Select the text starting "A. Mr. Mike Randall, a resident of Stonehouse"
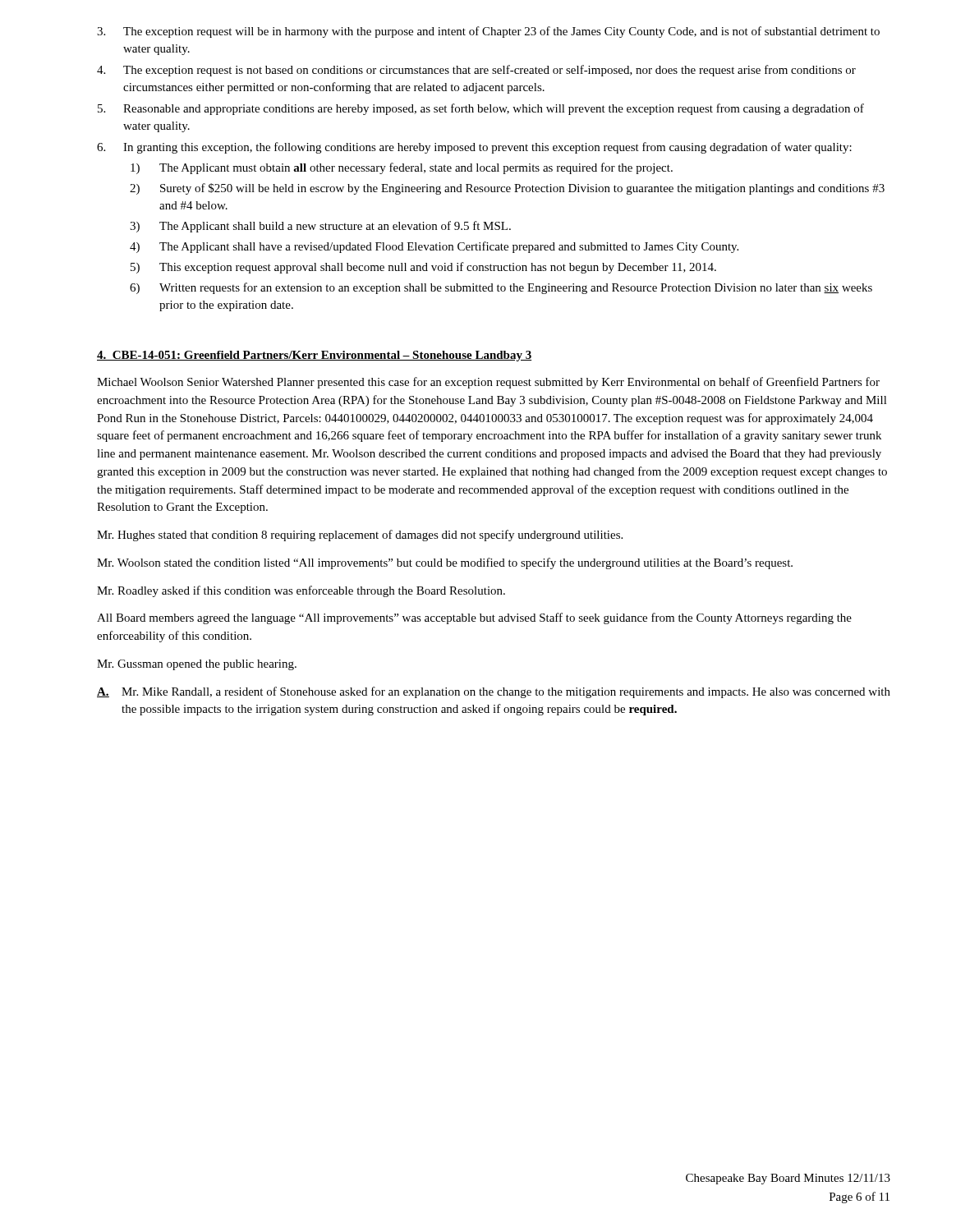The width and height of the screenshot is (956, 1232). (x=494, y=701)
